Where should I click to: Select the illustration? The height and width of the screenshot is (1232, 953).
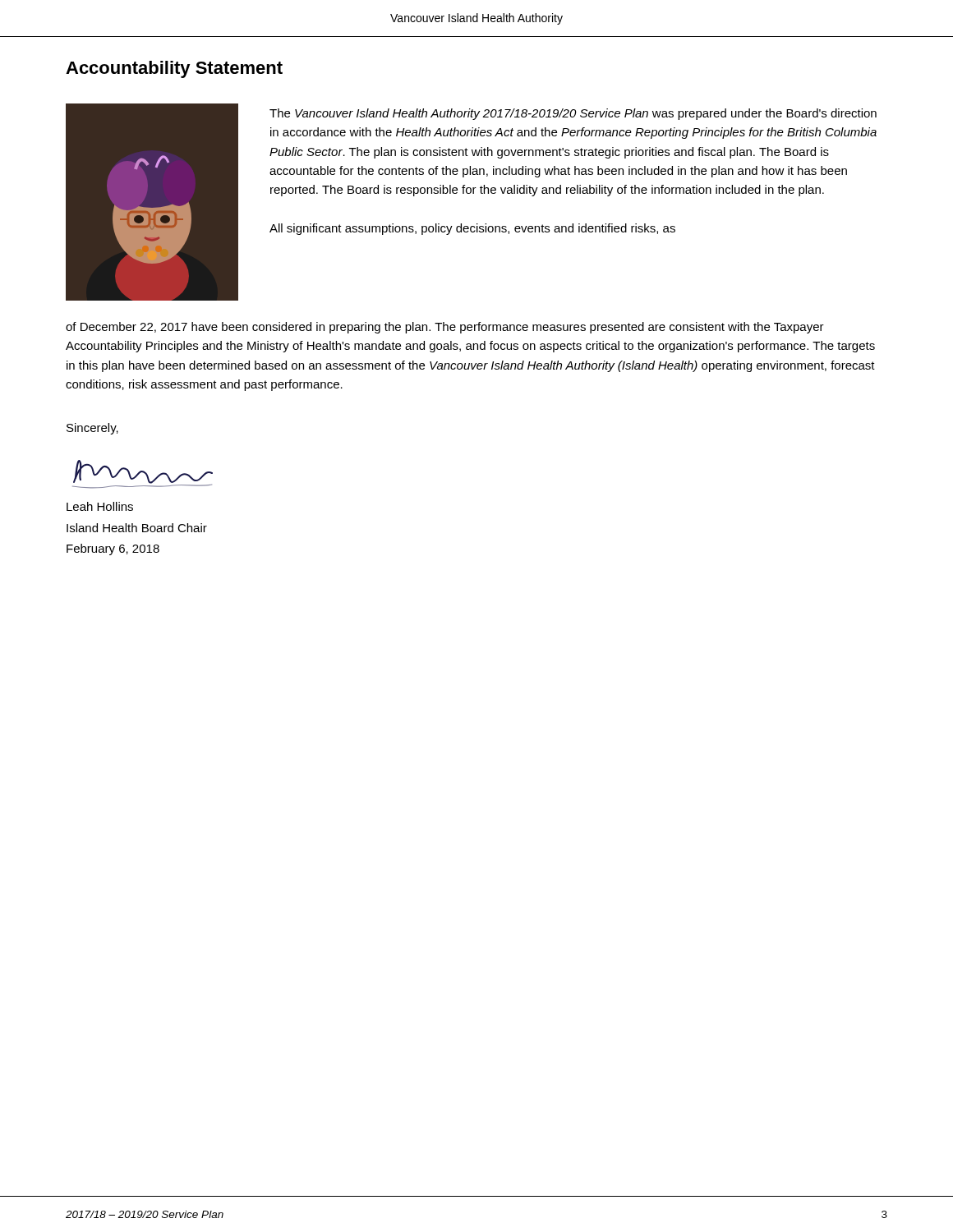point(476,468)
